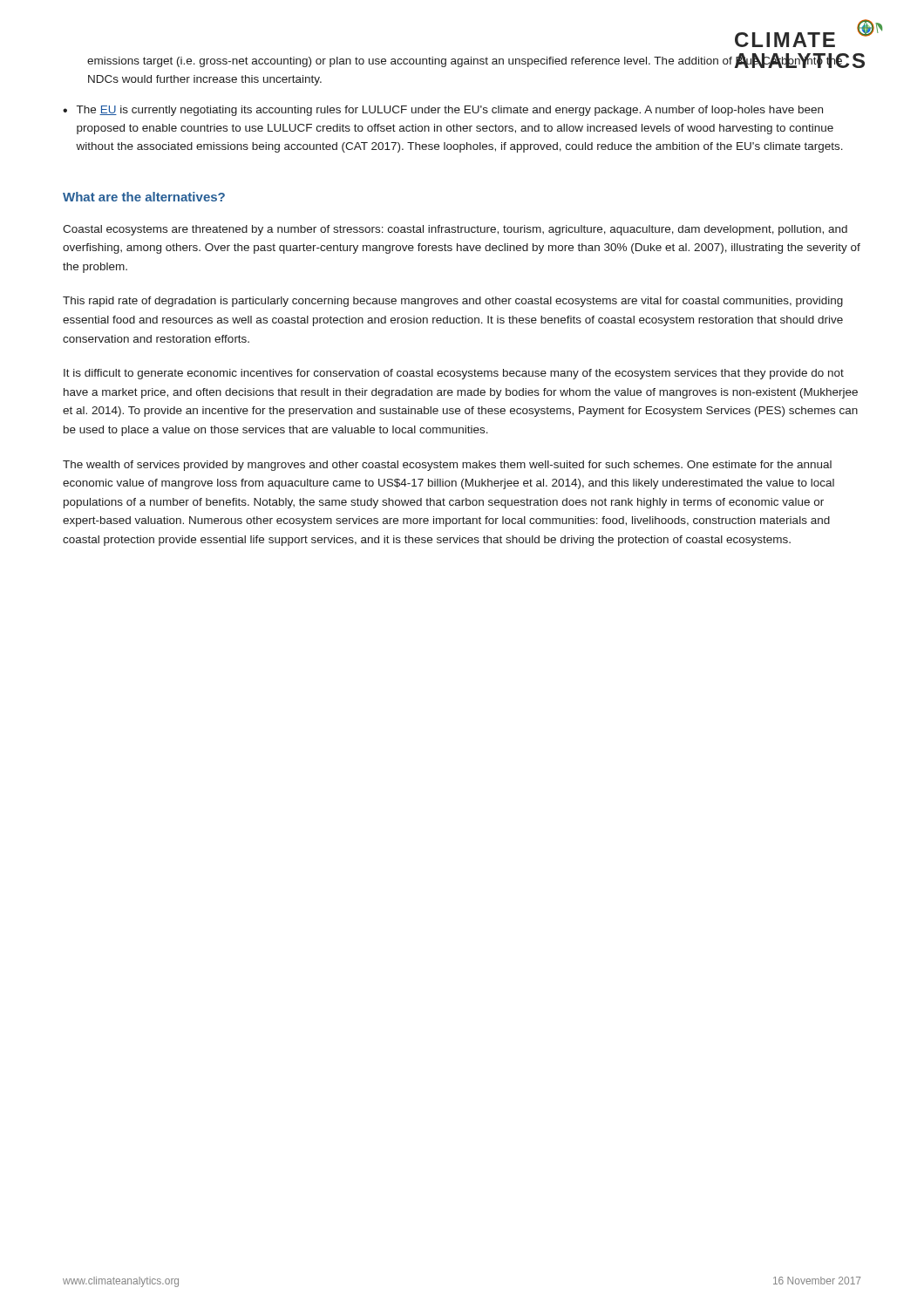Click on the region starting "• The EU is currently negotiating"
This screenshot has height=1308, width=924.
point(462,128)
